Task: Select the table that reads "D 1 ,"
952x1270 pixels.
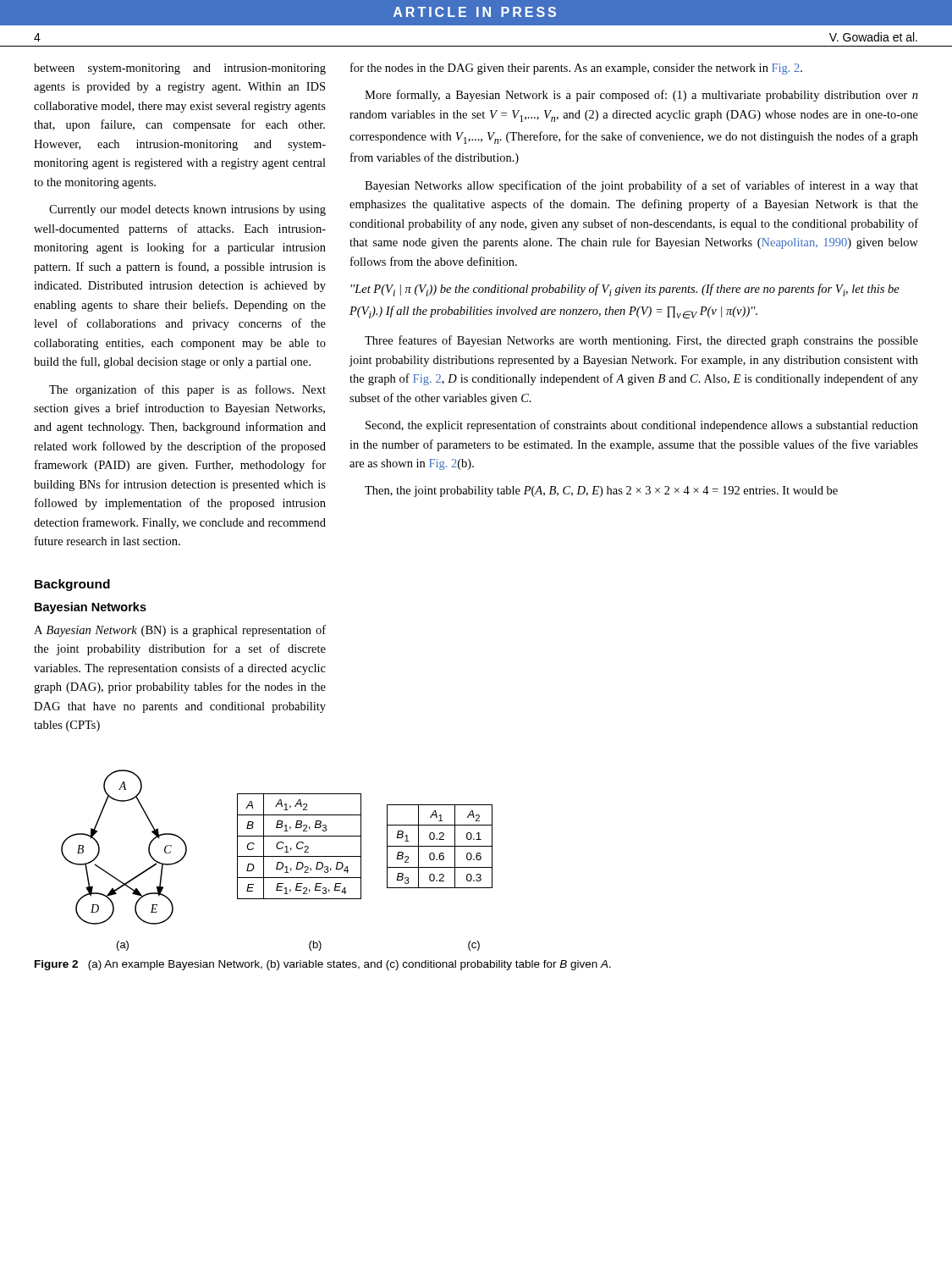Action: (299, 846)
